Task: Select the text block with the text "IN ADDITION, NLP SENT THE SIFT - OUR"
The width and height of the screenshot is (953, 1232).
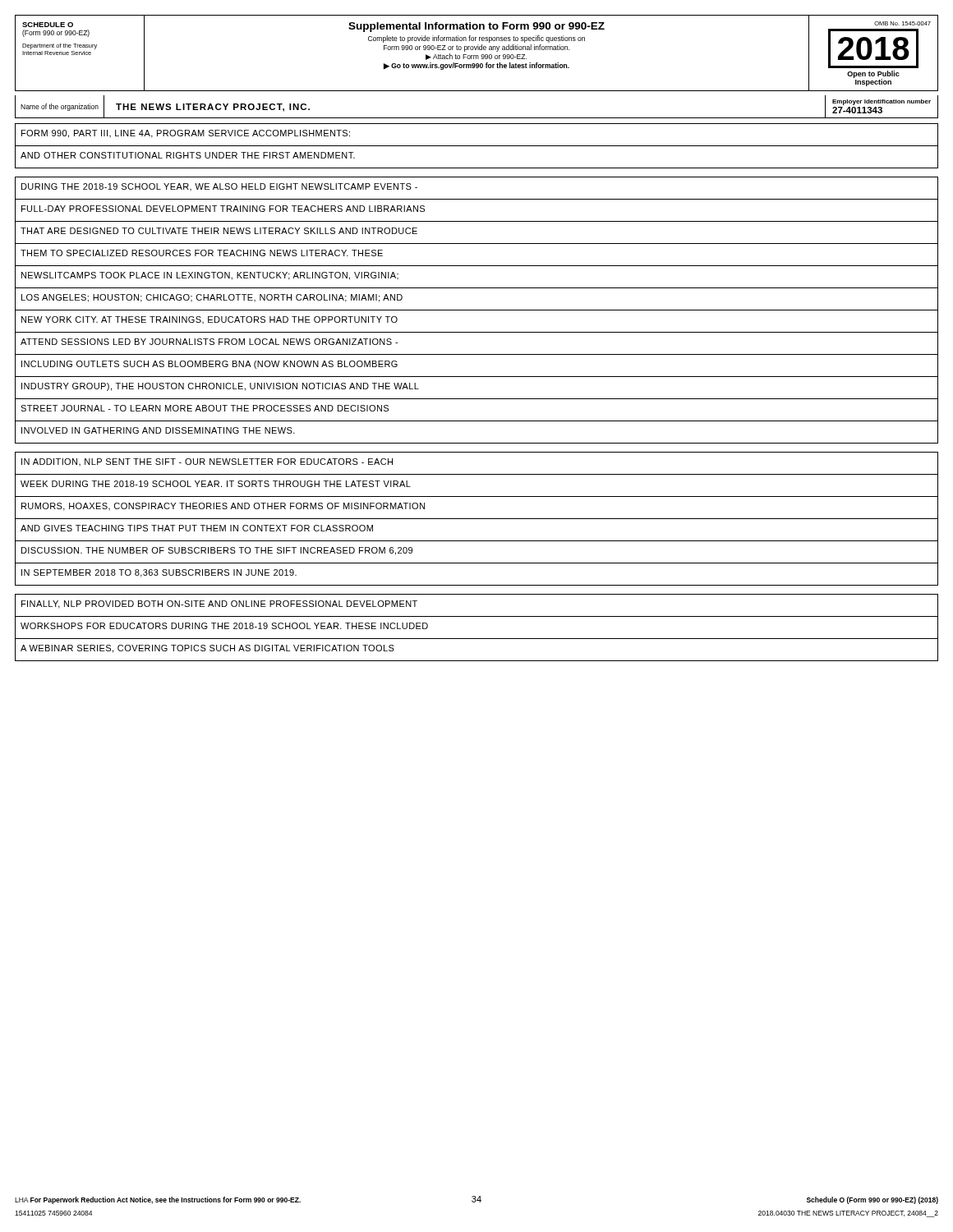Action: pyautogui.click(x=476, y=519)
